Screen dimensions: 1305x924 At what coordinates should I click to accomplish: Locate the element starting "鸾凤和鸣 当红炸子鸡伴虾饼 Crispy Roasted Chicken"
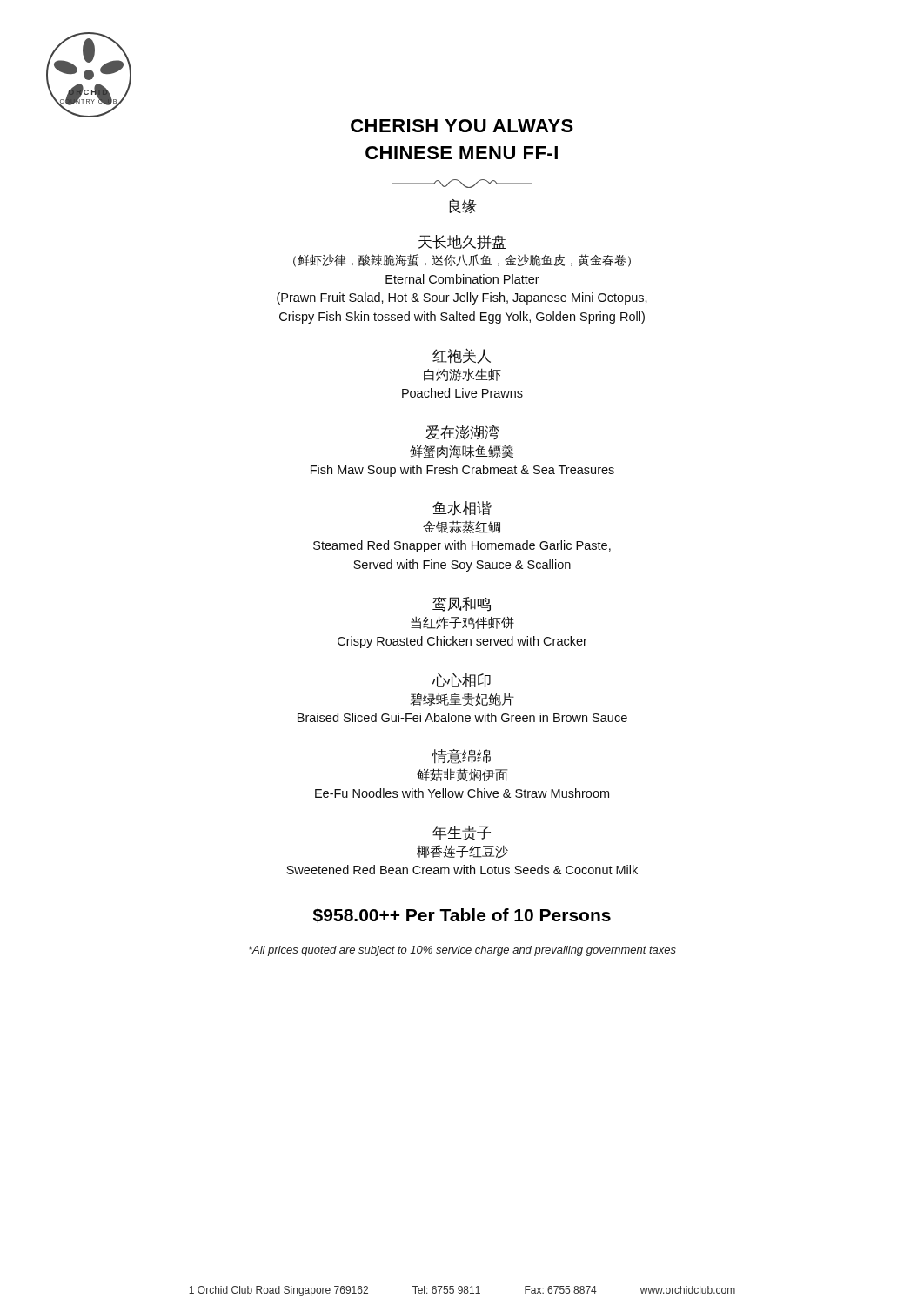[x=462, y=623]
